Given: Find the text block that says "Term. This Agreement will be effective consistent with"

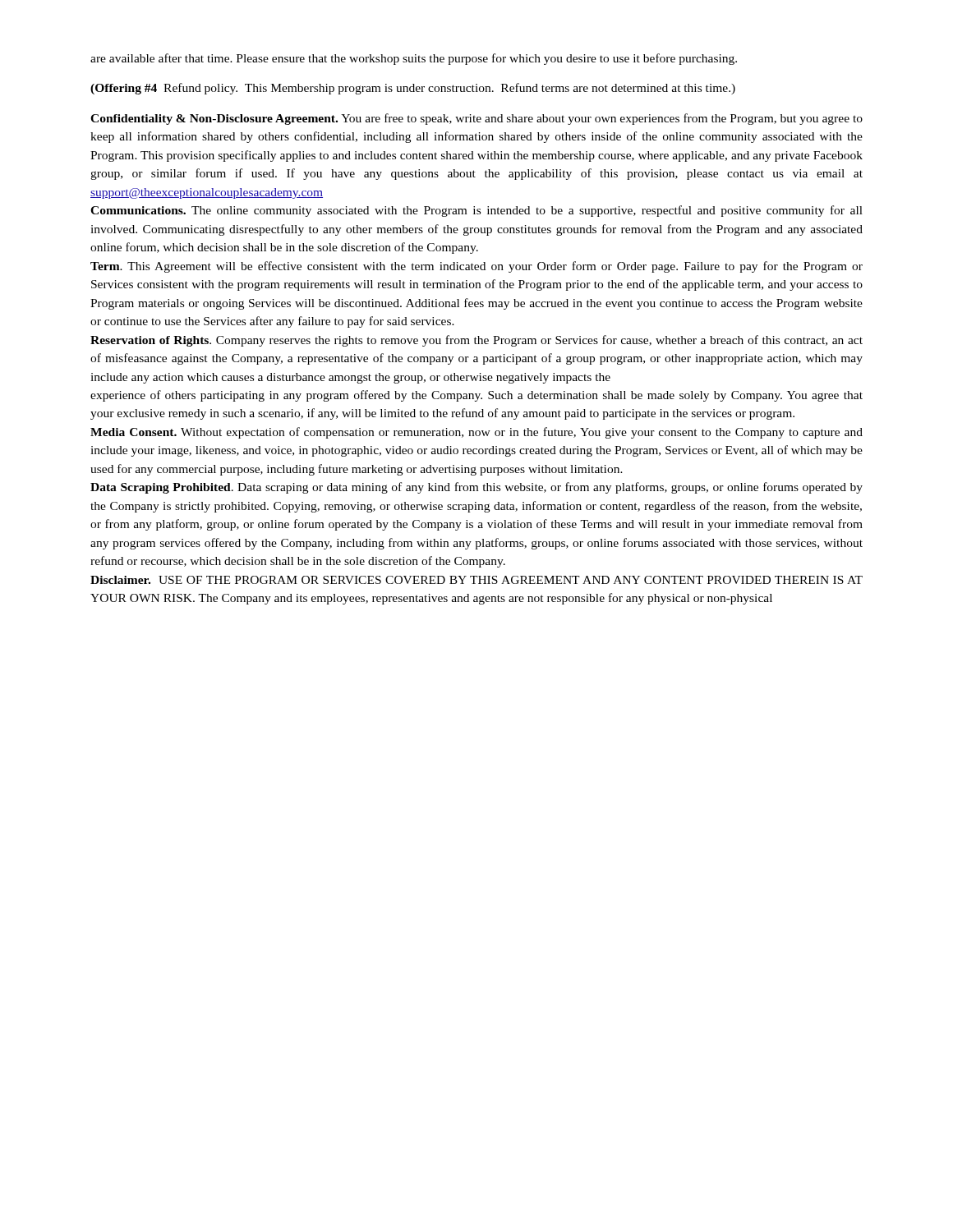Looking at the screenshot, I should point(476,294).
